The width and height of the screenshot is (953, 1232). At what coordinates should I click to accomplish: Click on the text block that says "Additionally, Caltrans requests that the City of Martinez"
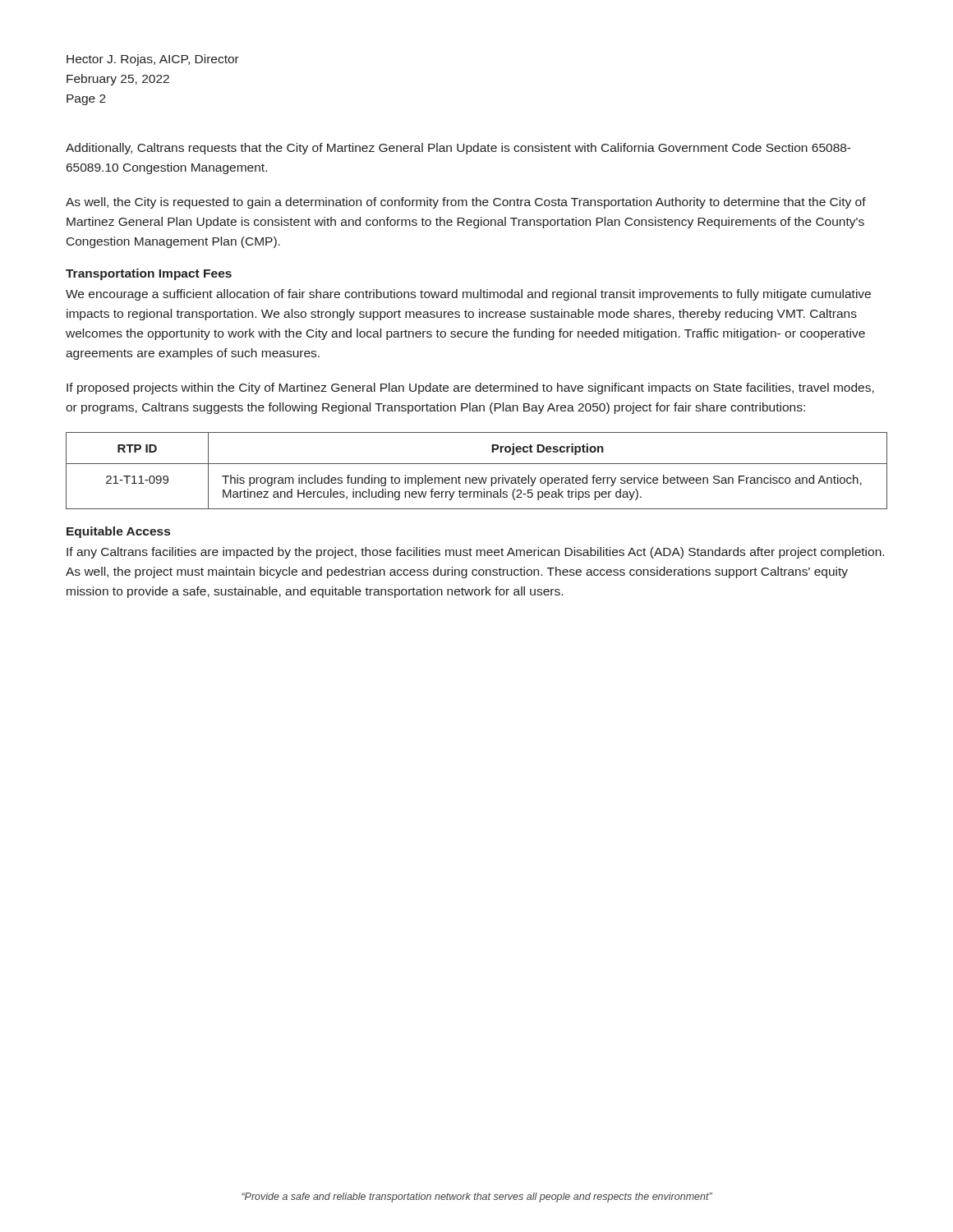458,157
